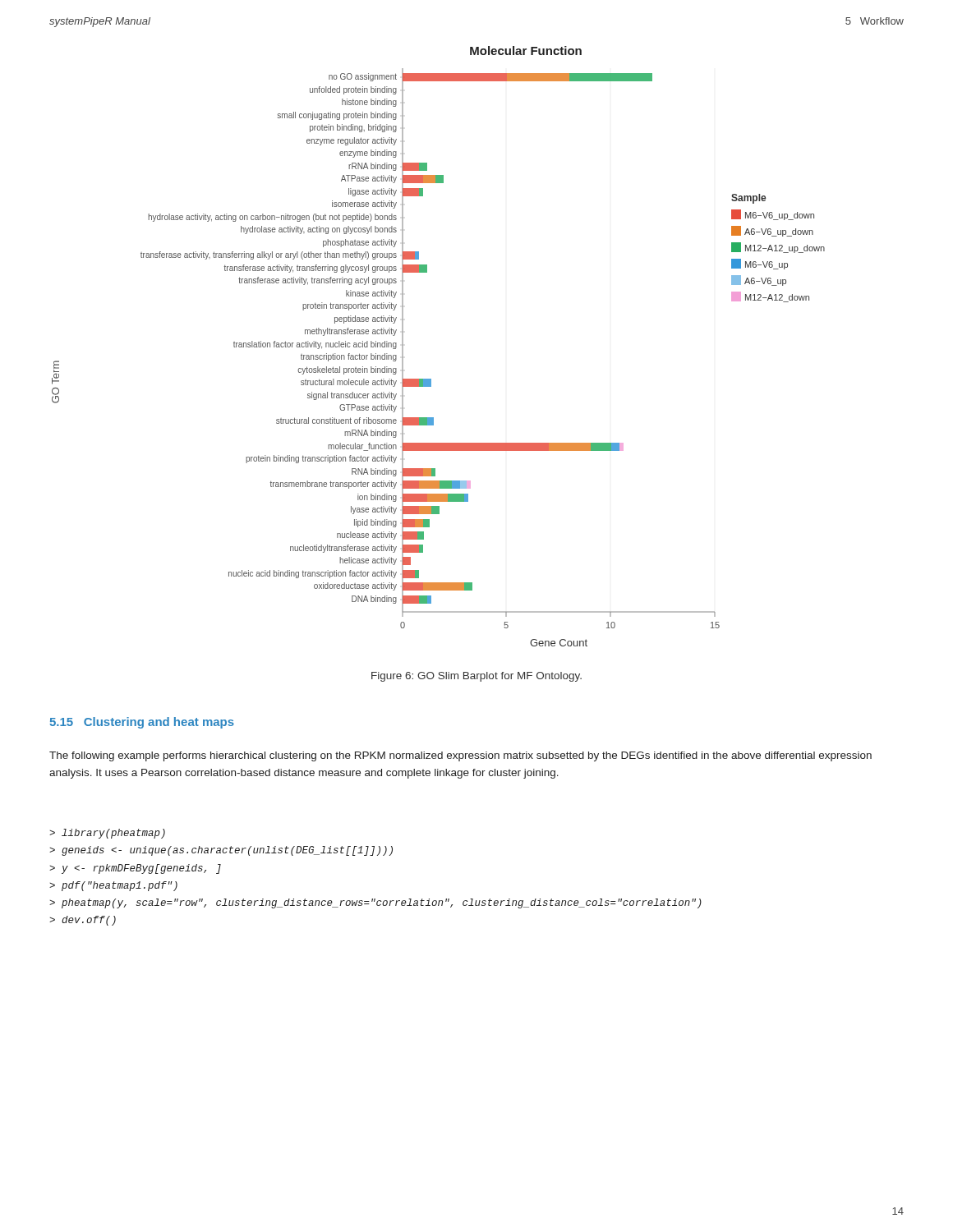
Task: Click on the region starting "> library(pheatmap) > geneids y pdf("heatmap1.pdf") > pheatmap(y,"
Action: pyautogui.click(x=107, y=834)
